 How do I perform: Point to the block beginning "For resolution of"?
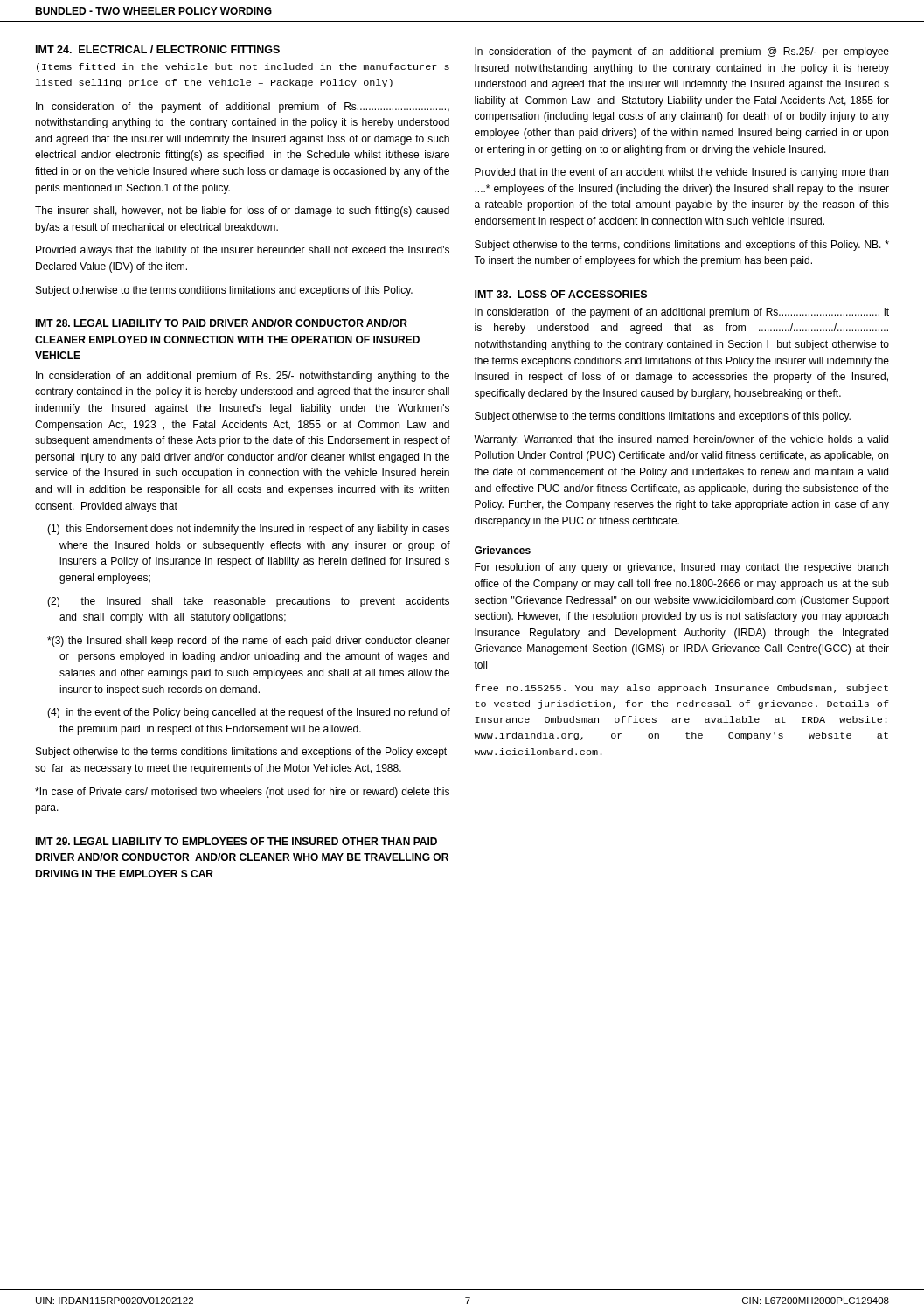click(682, 616)
